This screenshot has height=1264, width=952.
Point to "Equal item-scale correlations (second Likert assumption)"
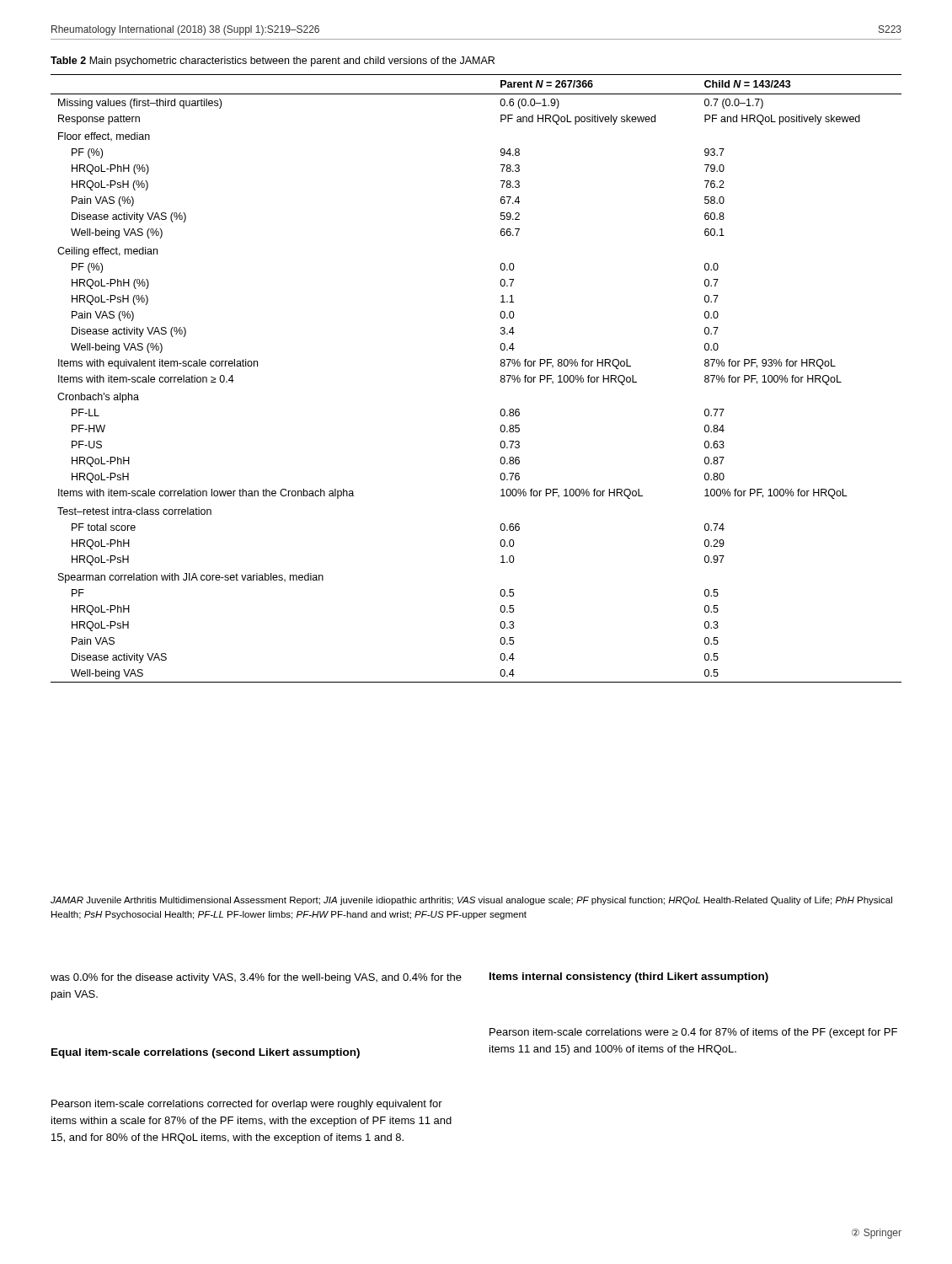pos(205,1052)
